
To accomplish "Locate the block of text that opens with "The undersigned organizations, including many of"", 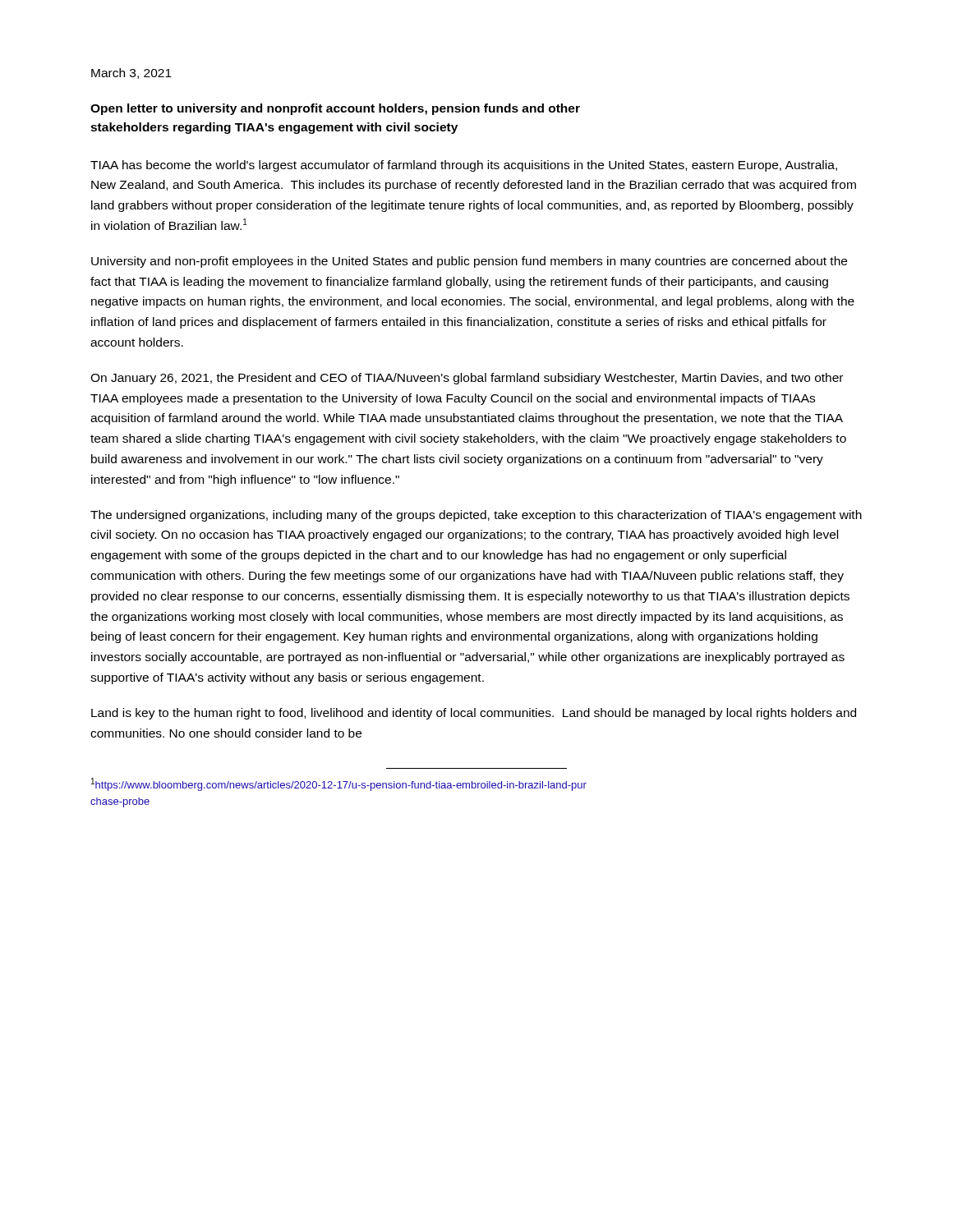I will (x=476, y=596).
